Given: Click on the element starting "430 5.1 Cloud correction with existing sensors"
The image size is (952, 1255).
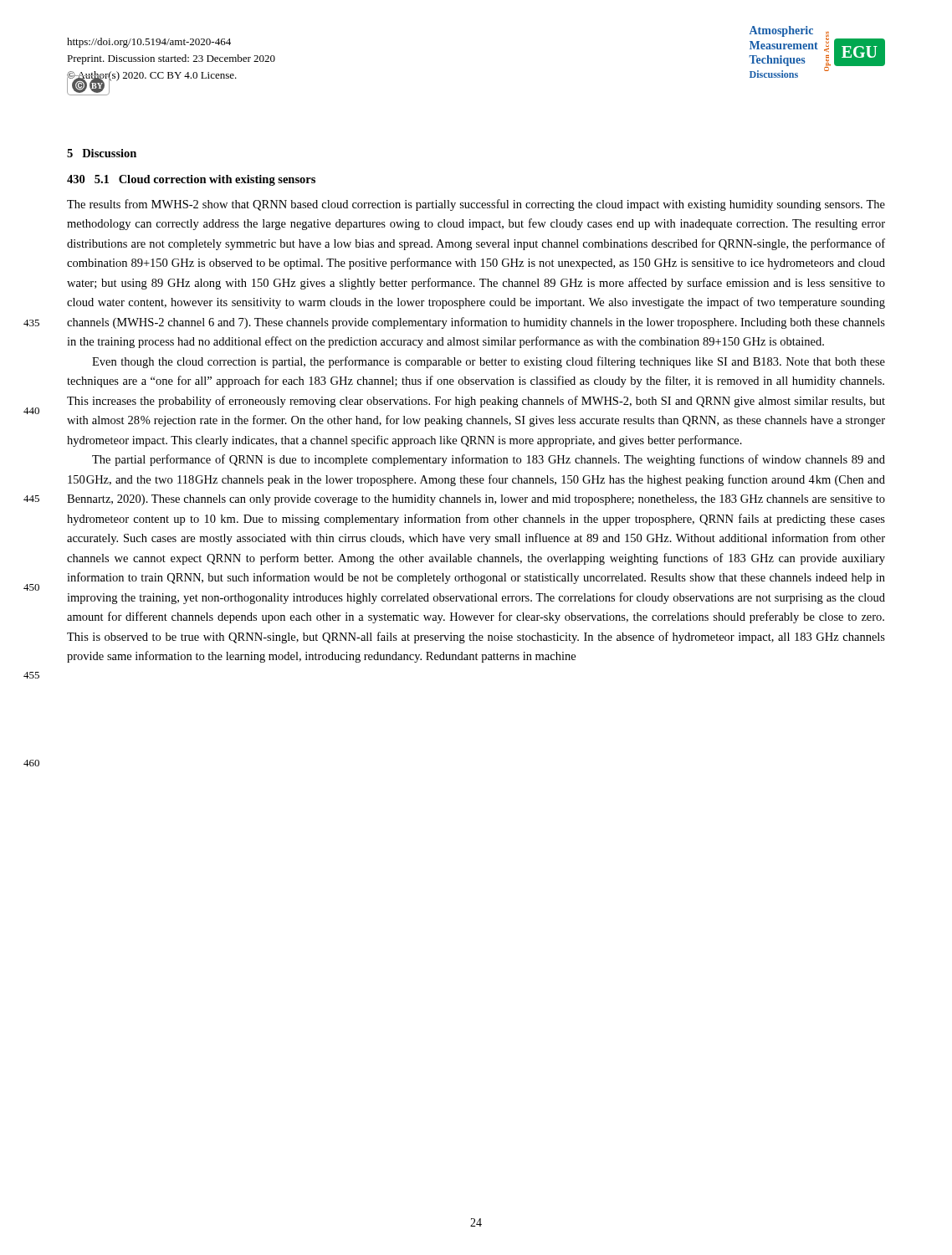Looking at the screenshot, I should coord(191,179).
